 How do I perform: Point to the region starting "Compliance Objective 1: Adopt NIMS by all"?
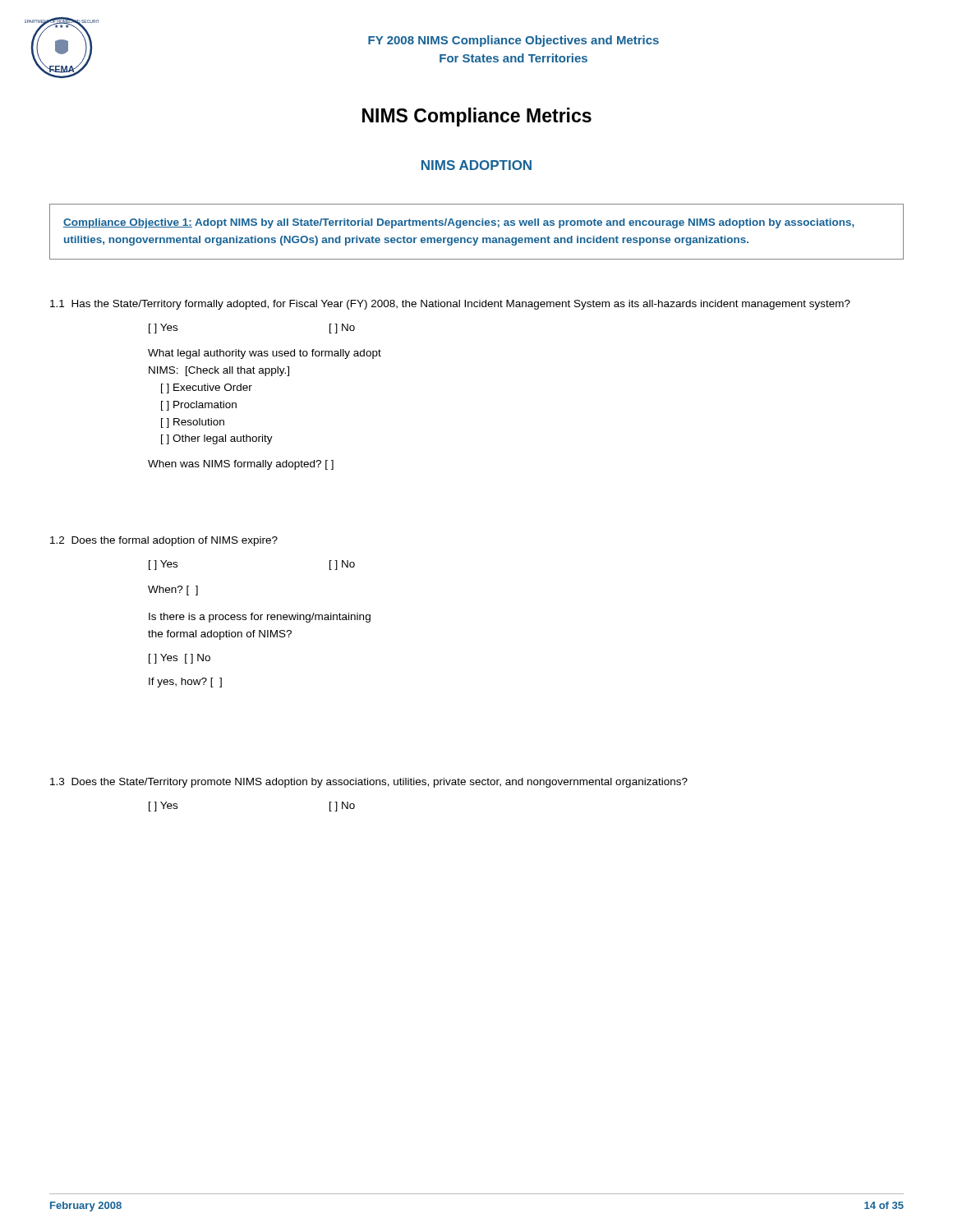[x=459, y=231]
